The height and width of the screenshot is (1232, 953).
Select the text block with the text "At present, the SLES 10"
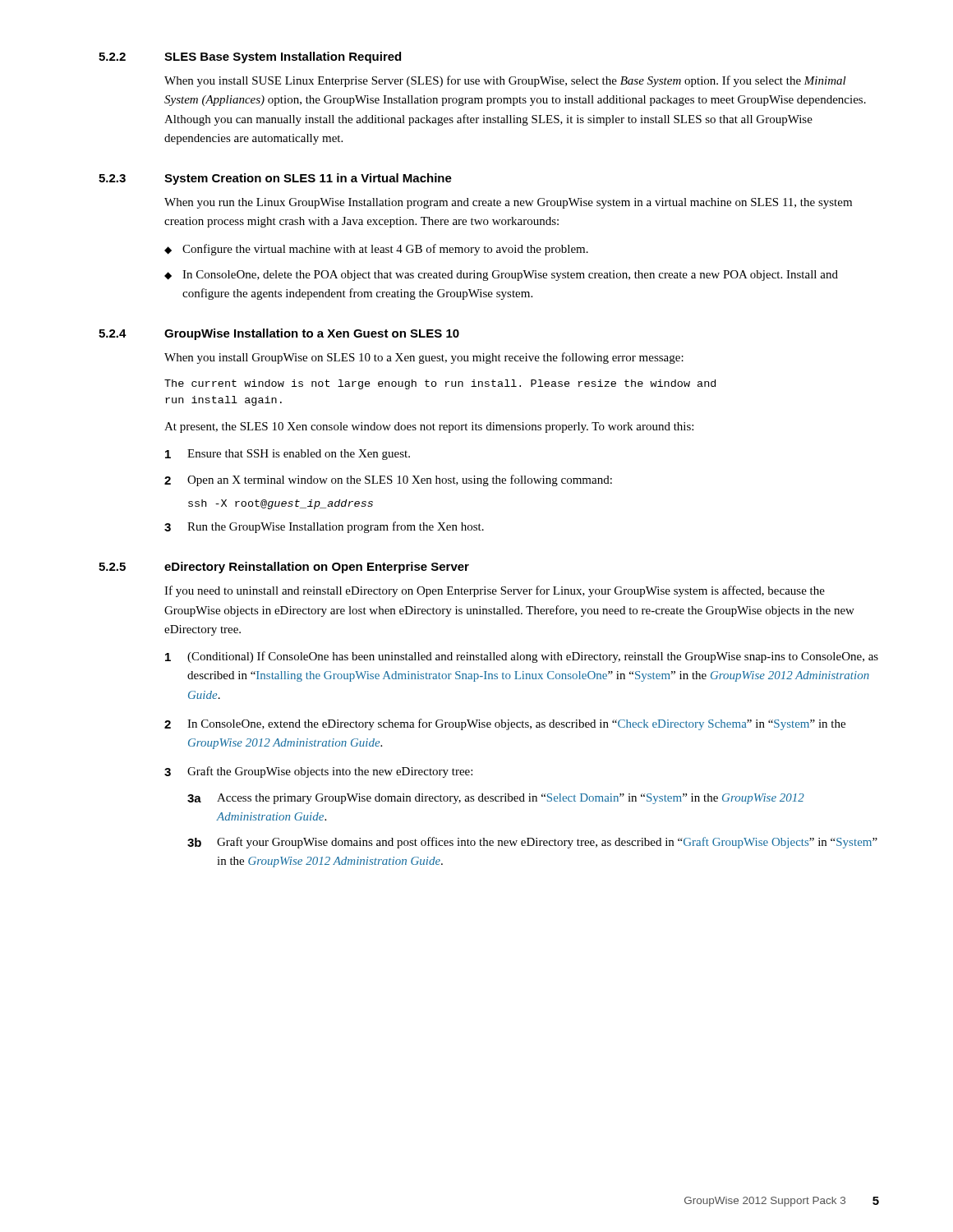pos(429,426)
